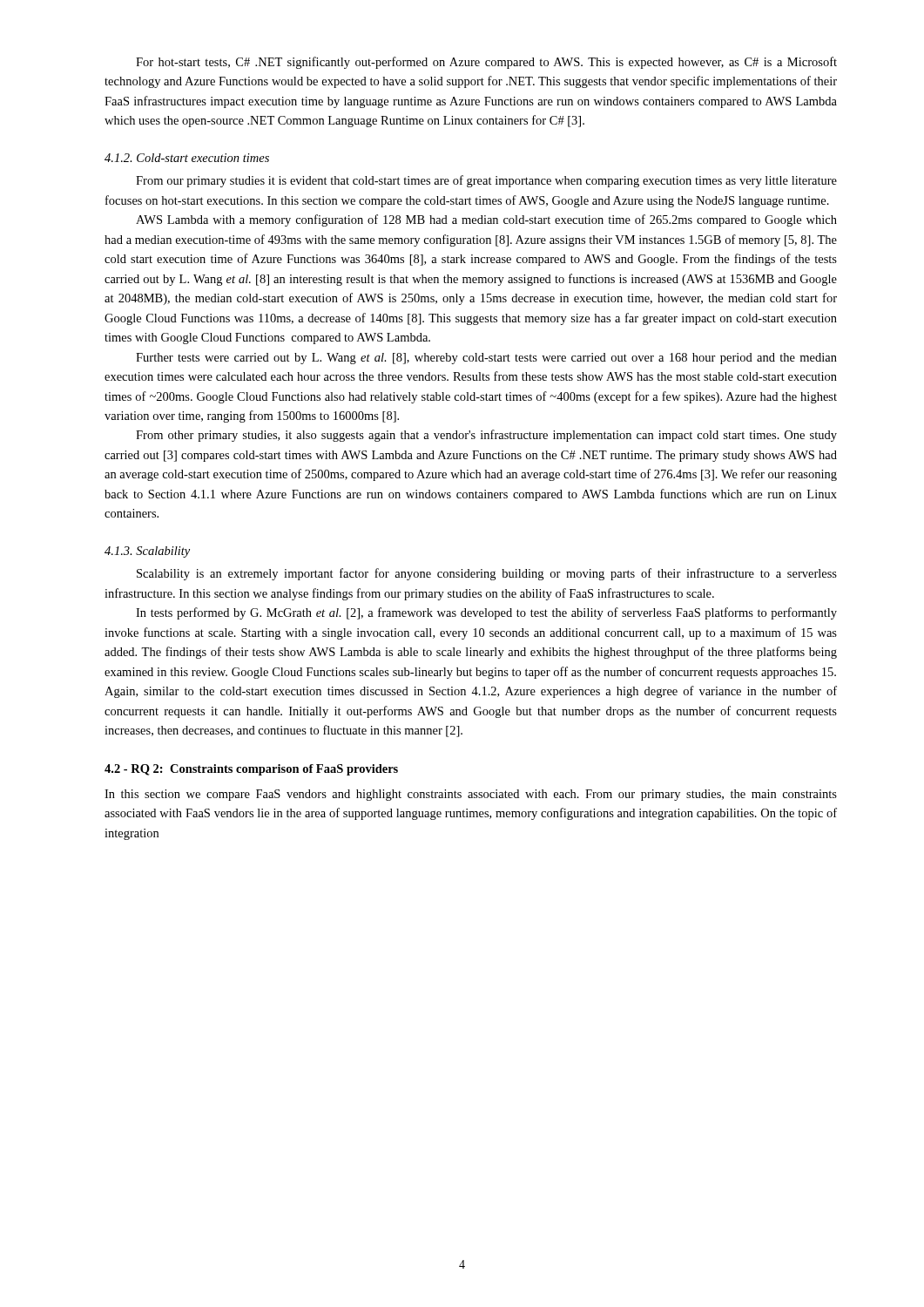The width and height of the screenshot is (924, 1307).
Task: Point to the block beginning "From our primary"
Action: tap(471, 191)
